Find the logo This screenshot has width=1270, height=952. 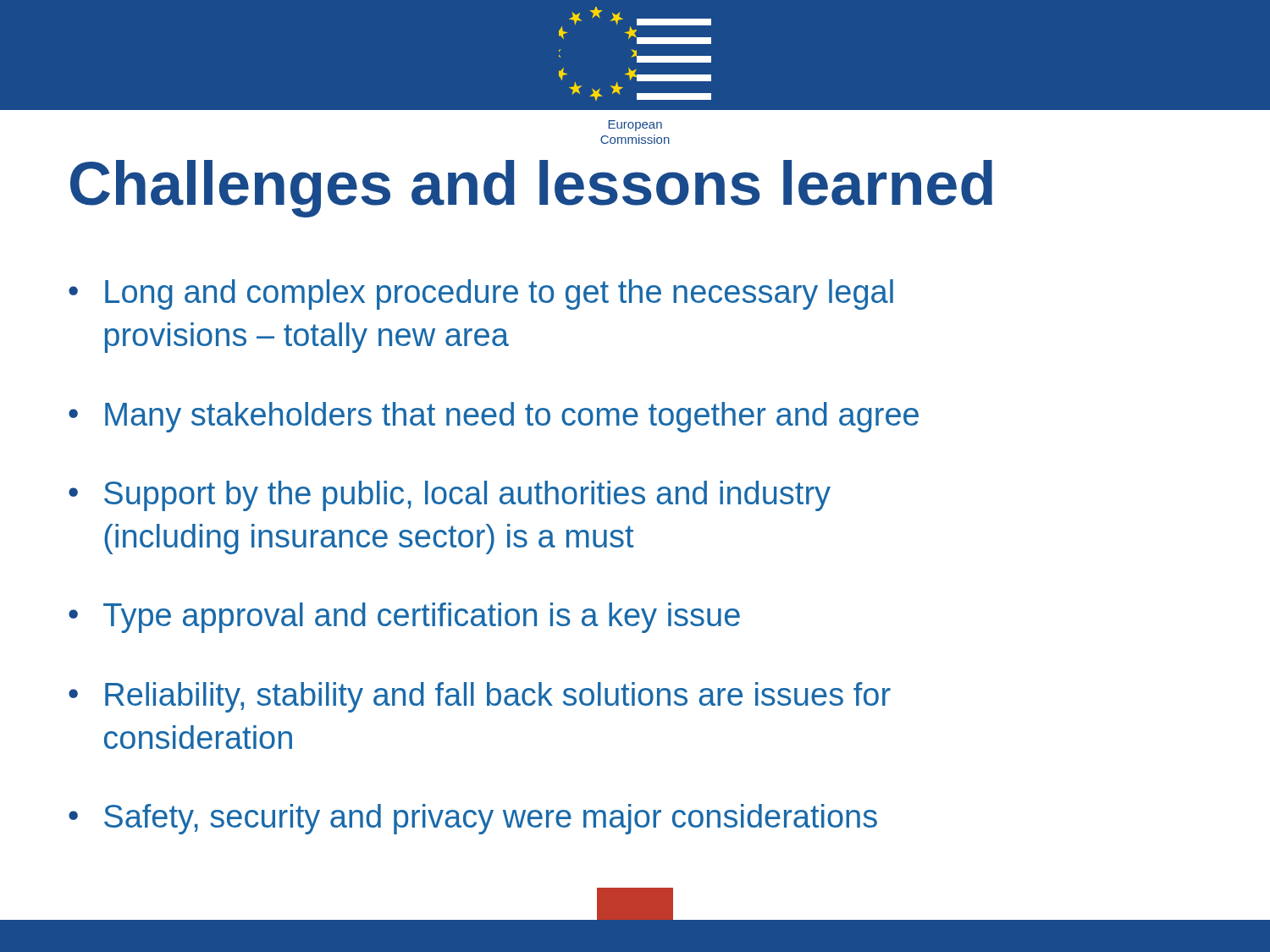coord(635,58)
